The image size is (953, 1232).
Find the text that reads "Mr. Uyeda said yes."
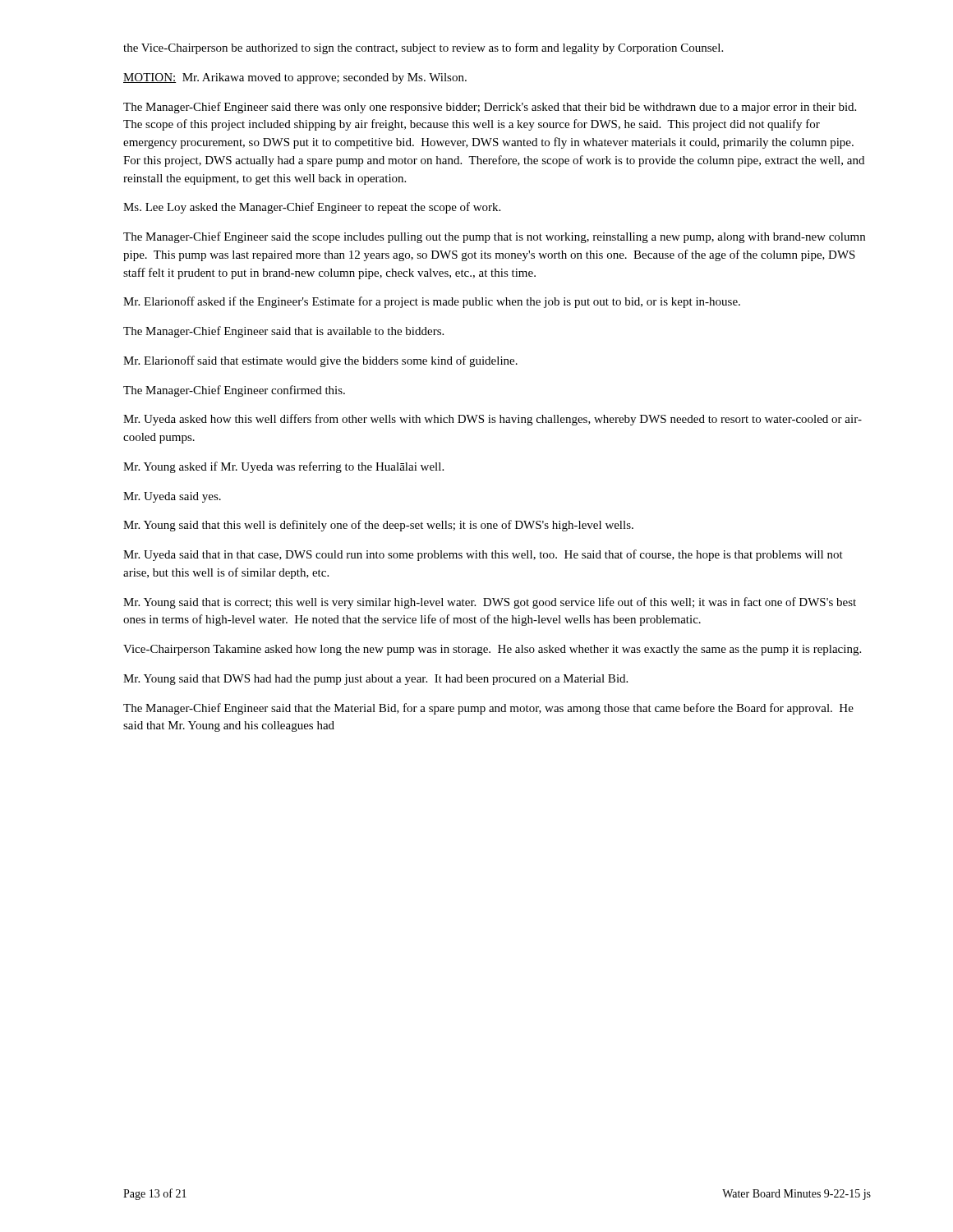tap(172, 496)
